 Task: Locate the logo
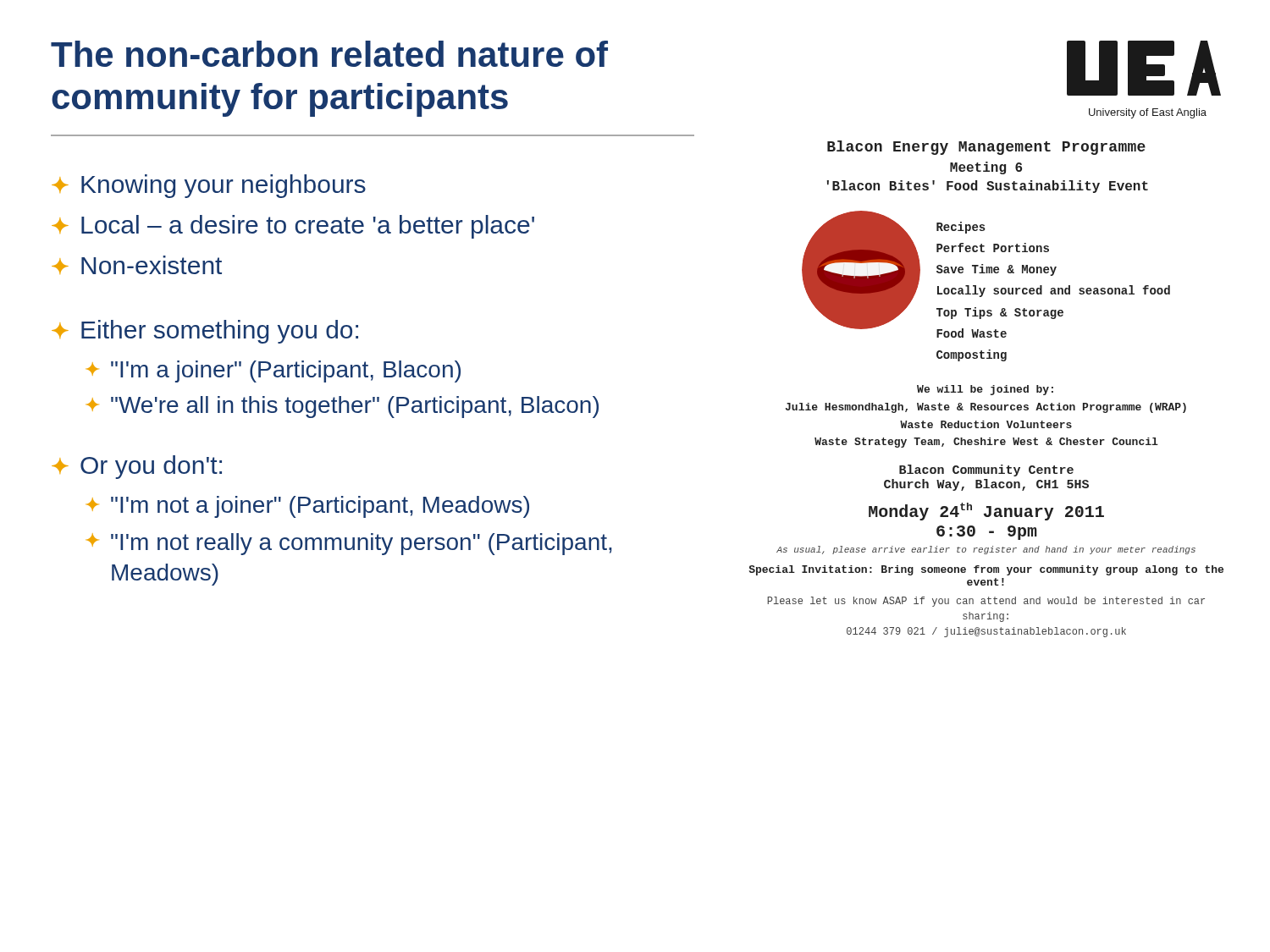point(986,82)
